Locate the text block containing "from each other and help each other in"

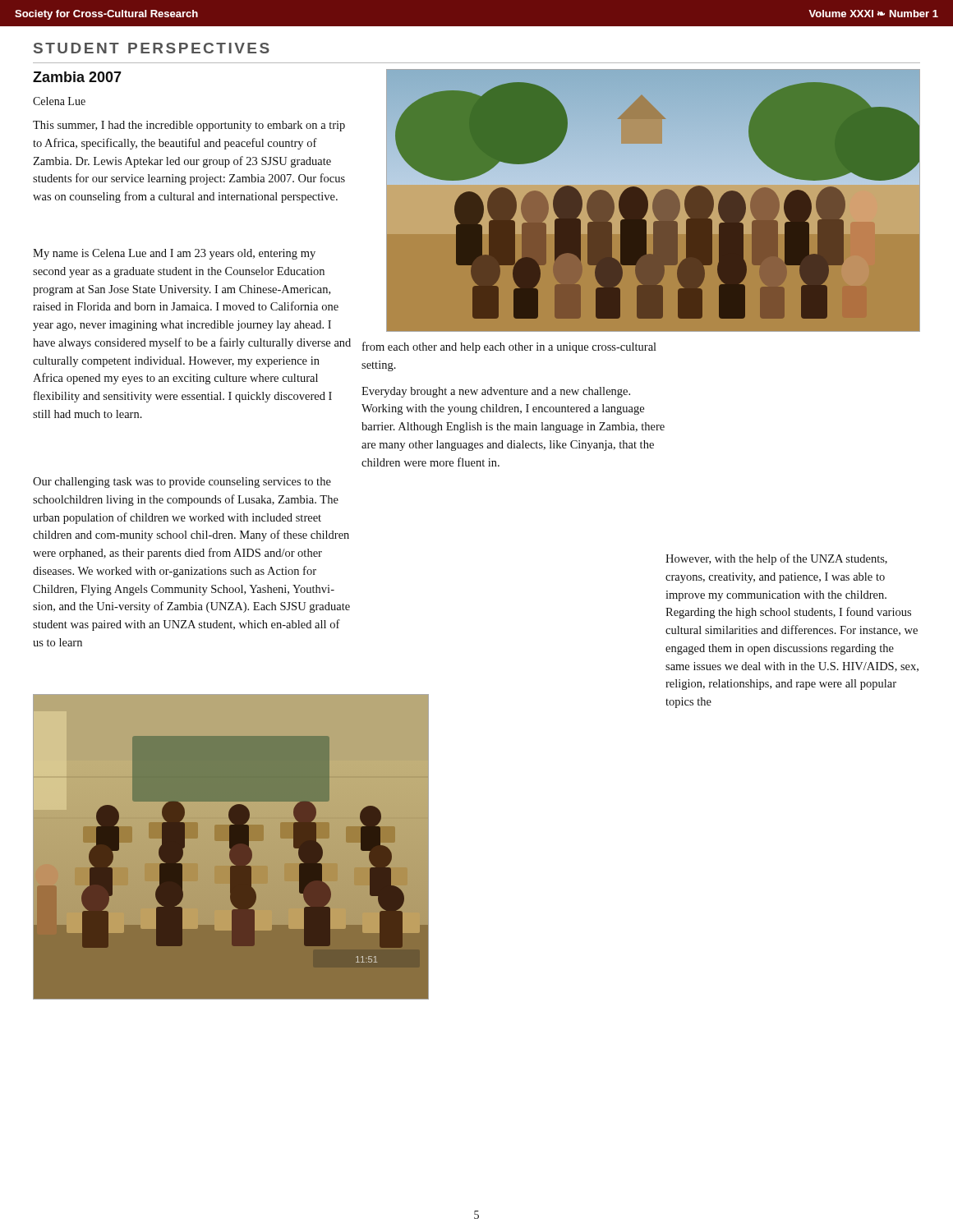[x=518, y=405]
